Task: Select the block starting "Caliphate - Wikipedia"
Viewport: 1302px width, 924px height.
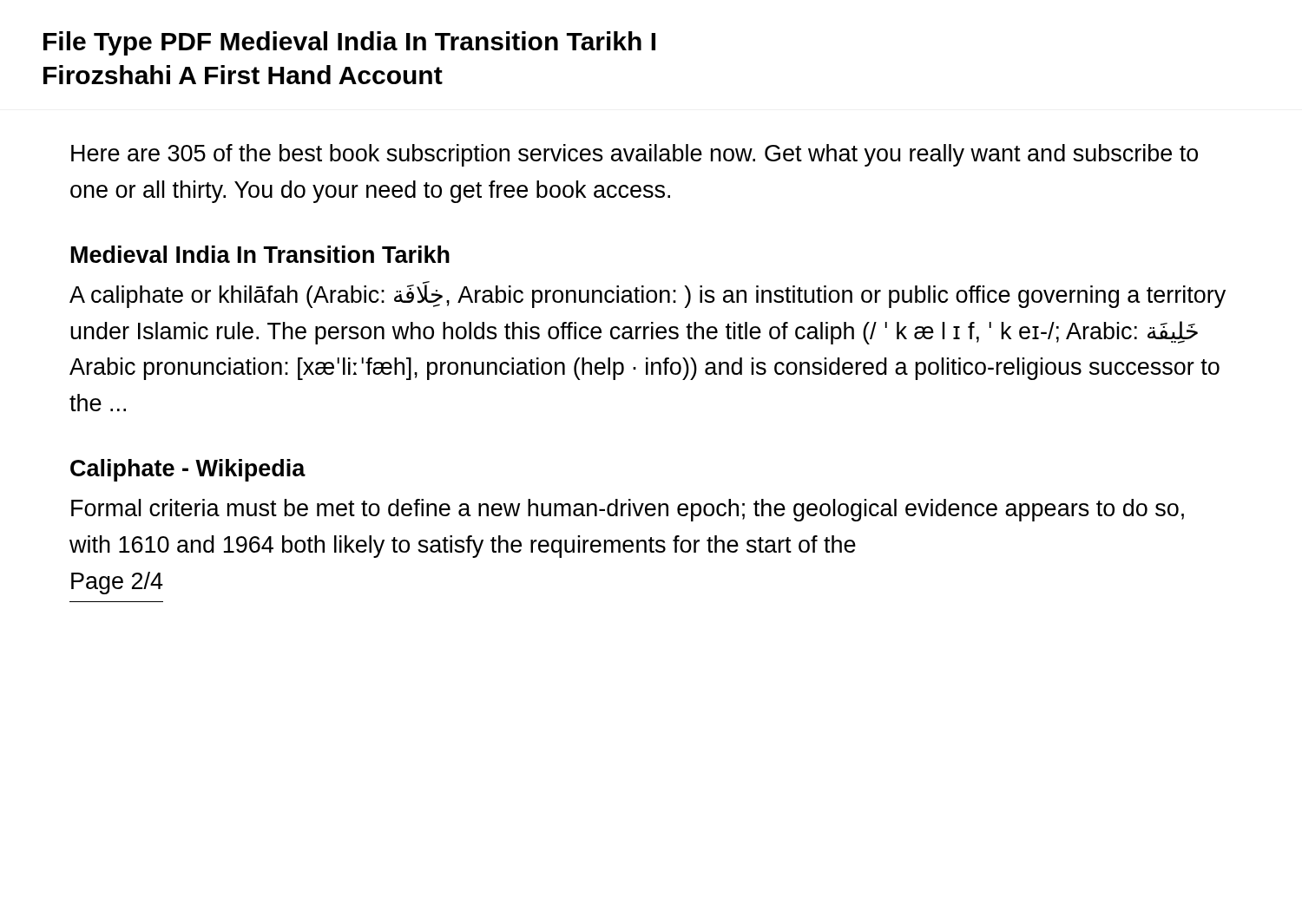Action: (187, 469)
